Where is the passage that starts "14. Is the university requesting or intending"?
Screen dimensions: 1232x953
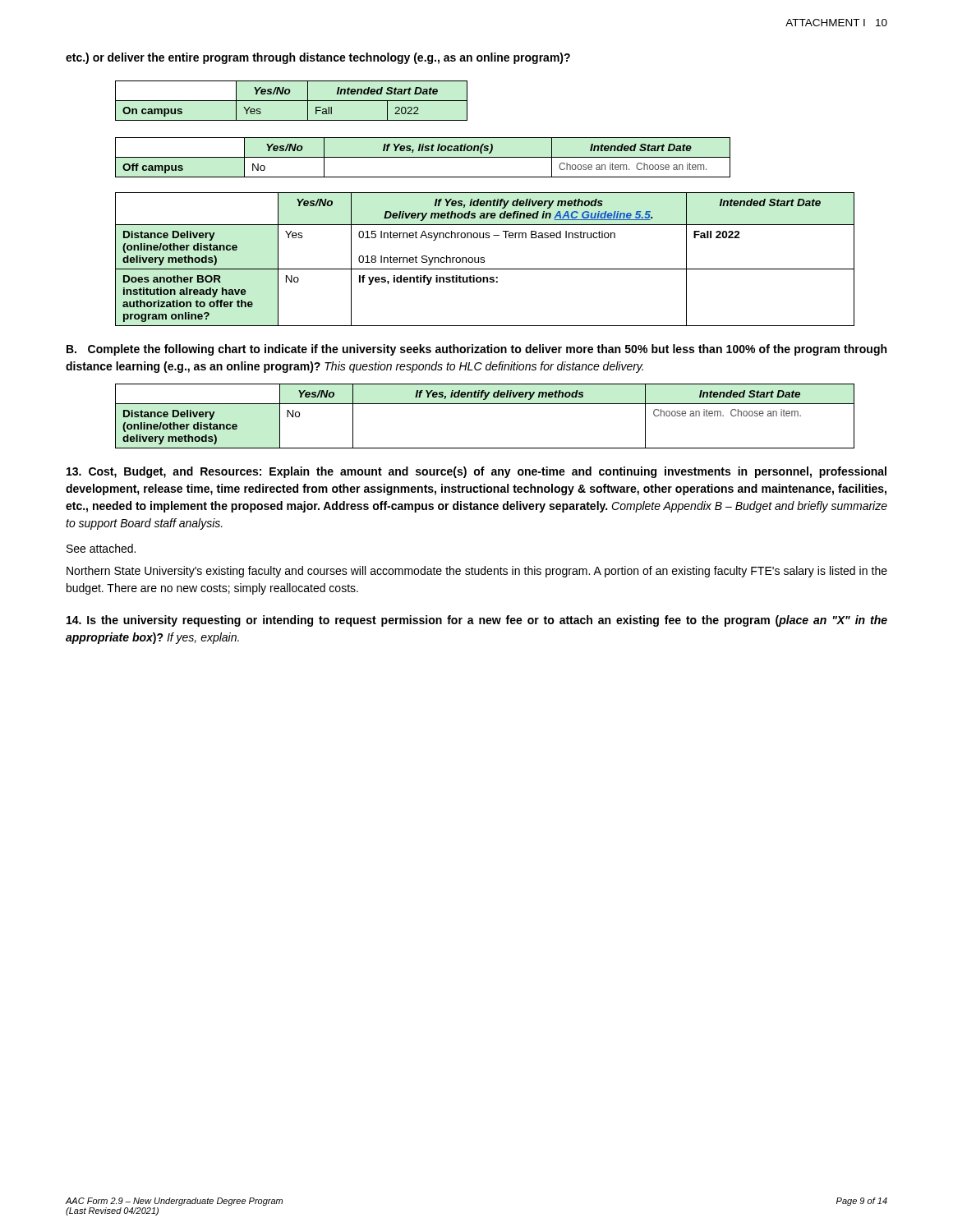(476, 629)
